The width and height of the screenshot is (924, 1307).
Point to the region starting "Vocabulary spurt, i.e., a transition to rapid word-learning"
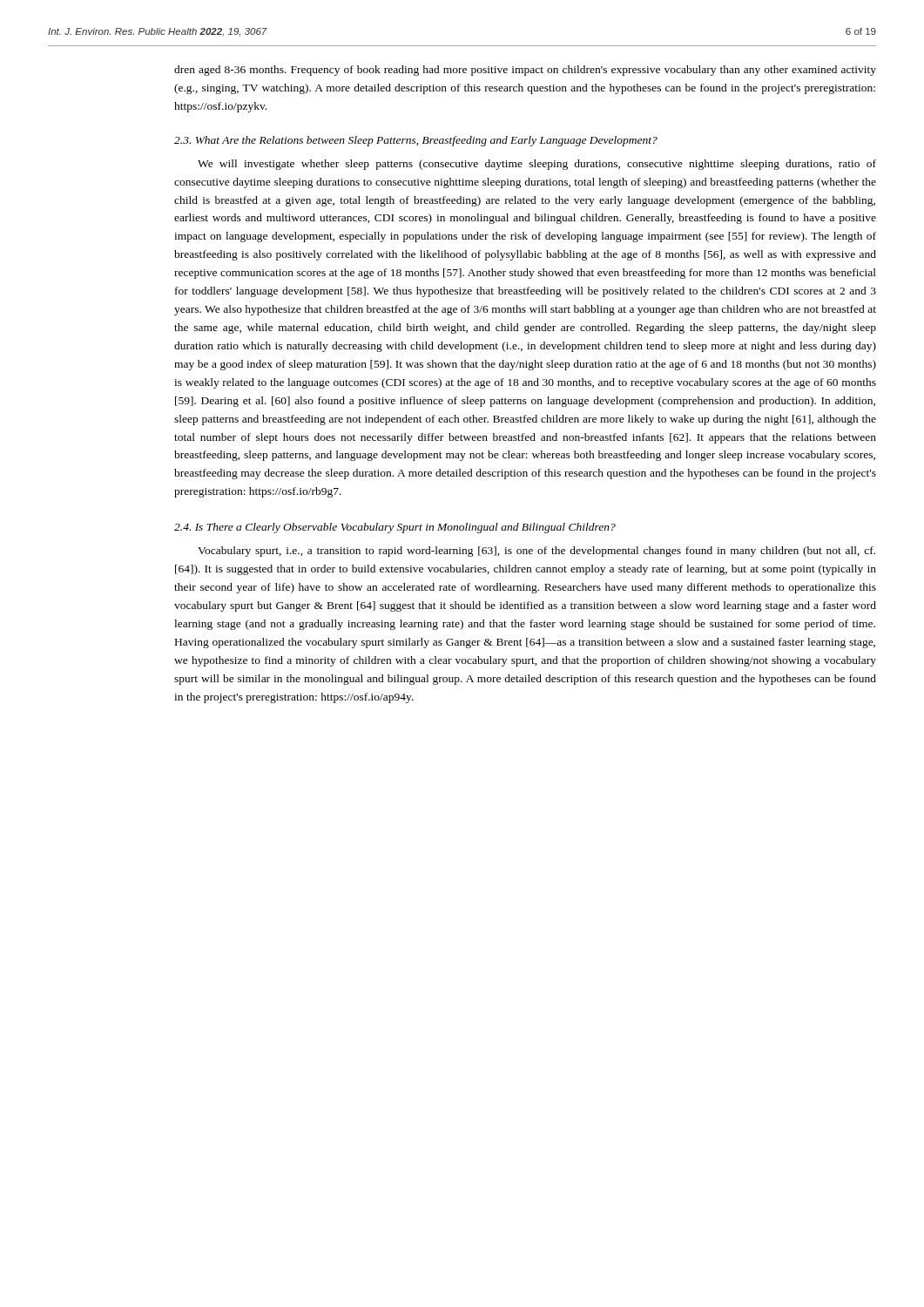pos(525,624)
